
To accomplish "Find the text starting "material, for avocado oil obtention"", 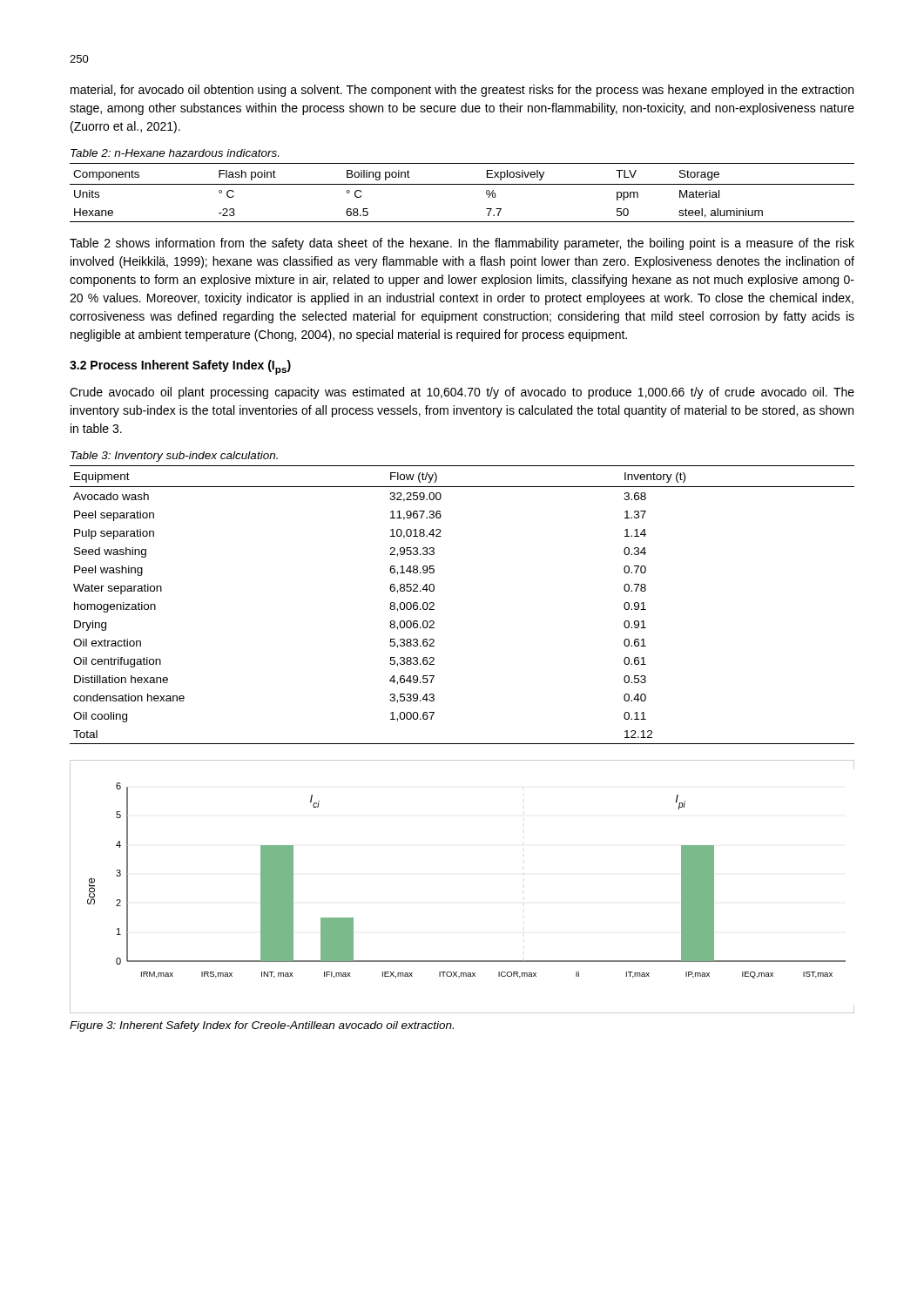I will (462, 108).
